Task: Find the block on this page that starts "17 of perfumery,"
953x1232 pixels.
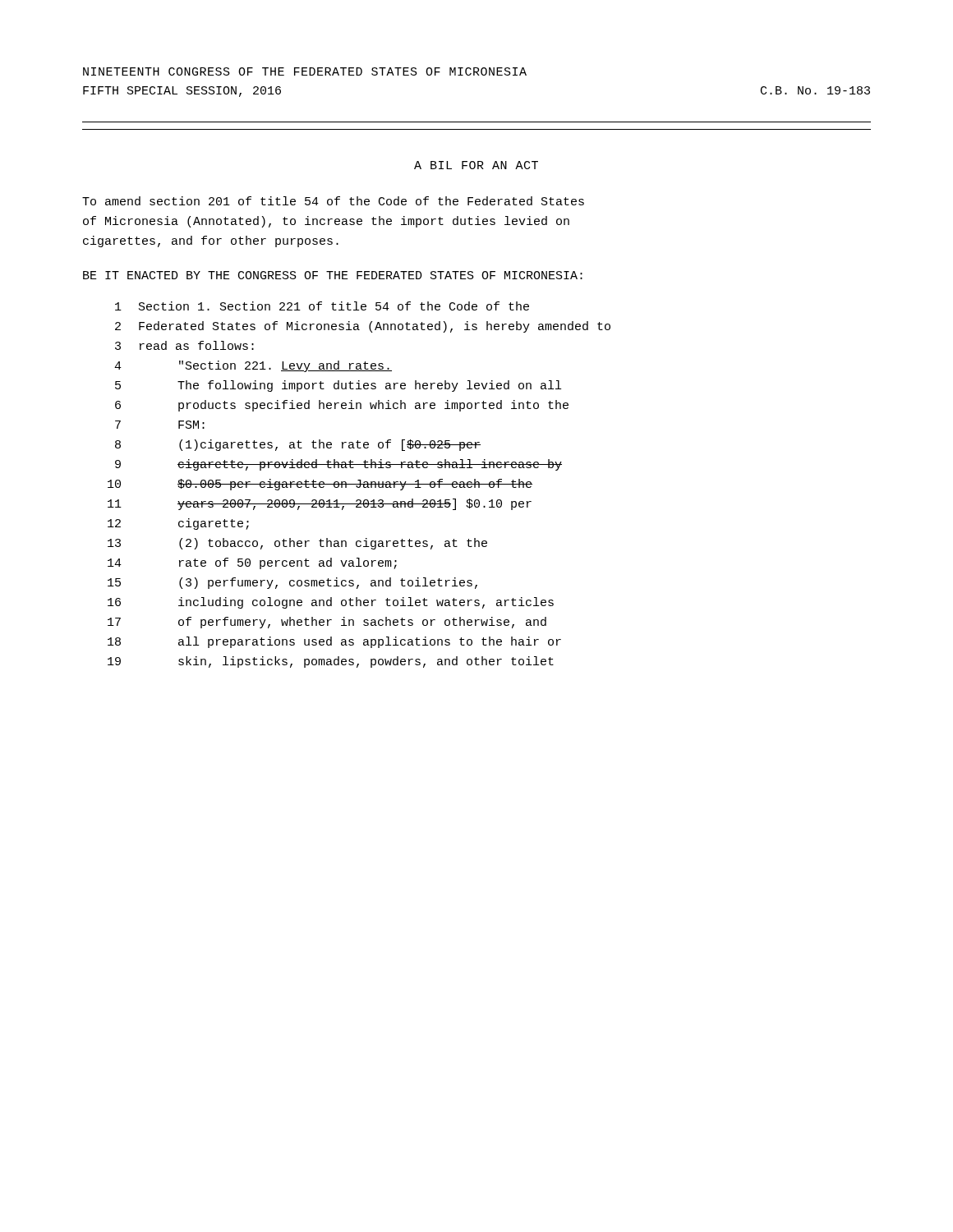Action: [x=476, y=623]
